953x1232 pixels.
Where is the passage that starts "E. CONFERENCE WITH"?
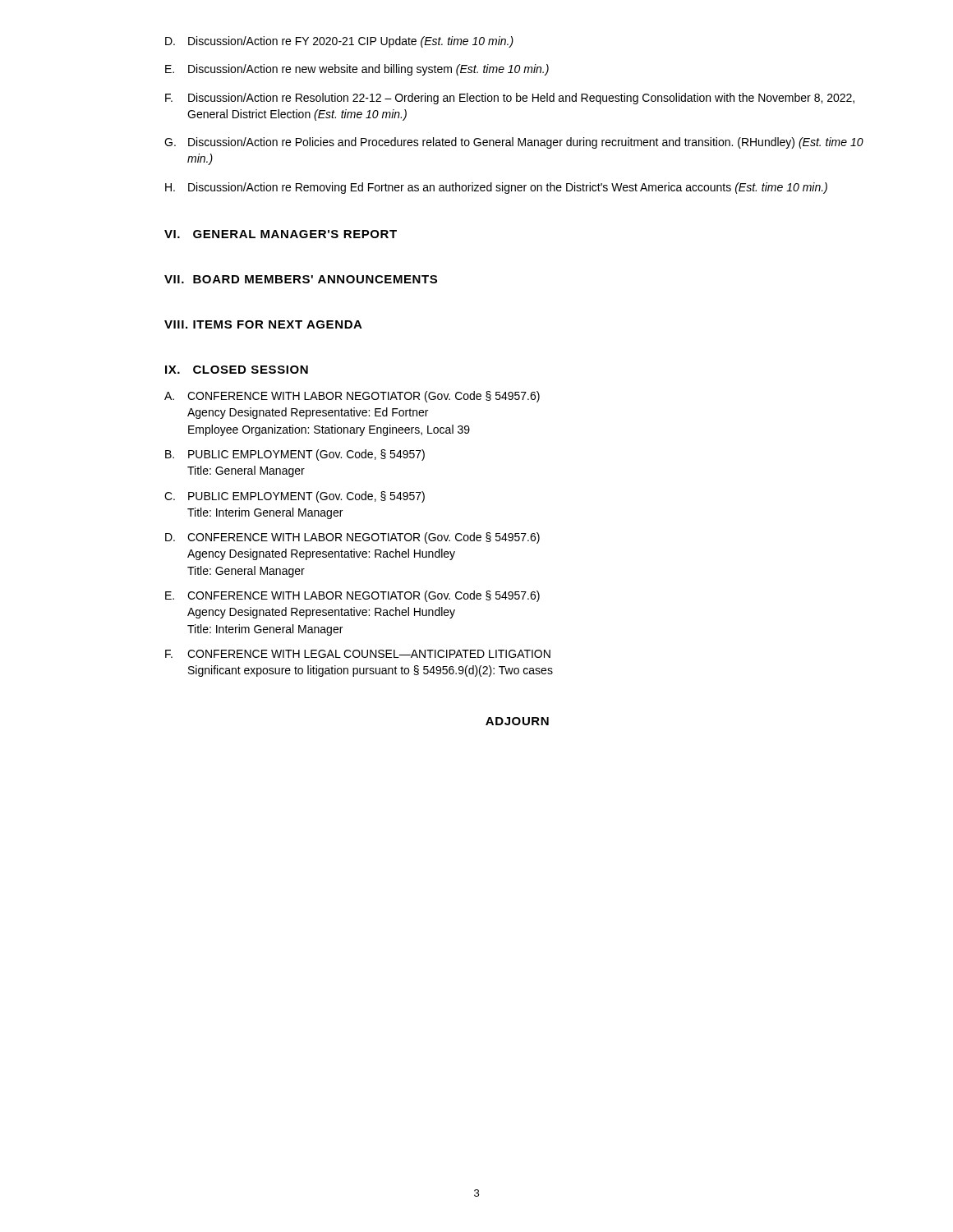click(x=352, y=596)
